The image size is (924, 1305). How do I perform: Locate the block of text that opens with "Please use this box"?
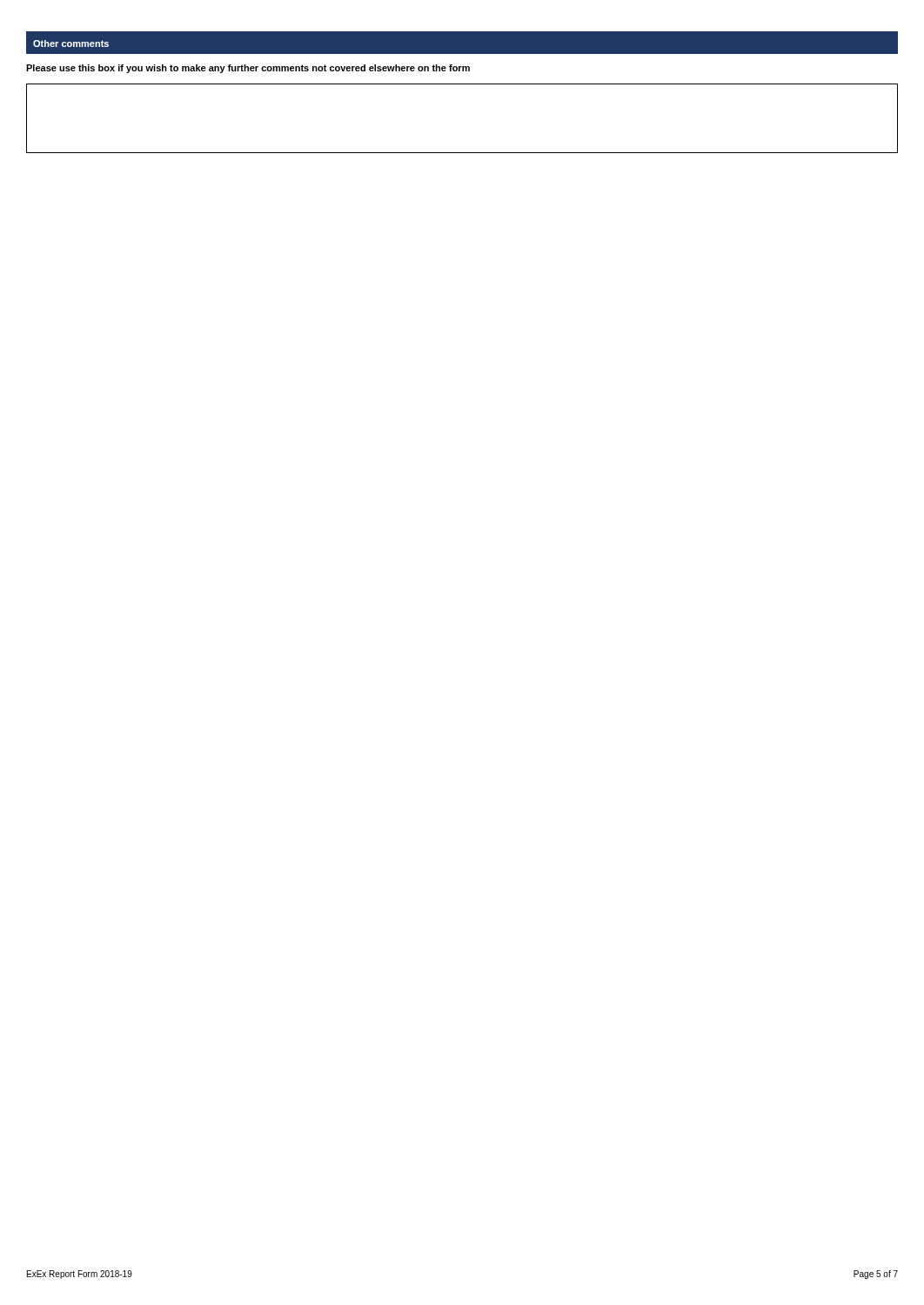coord(248,68)
